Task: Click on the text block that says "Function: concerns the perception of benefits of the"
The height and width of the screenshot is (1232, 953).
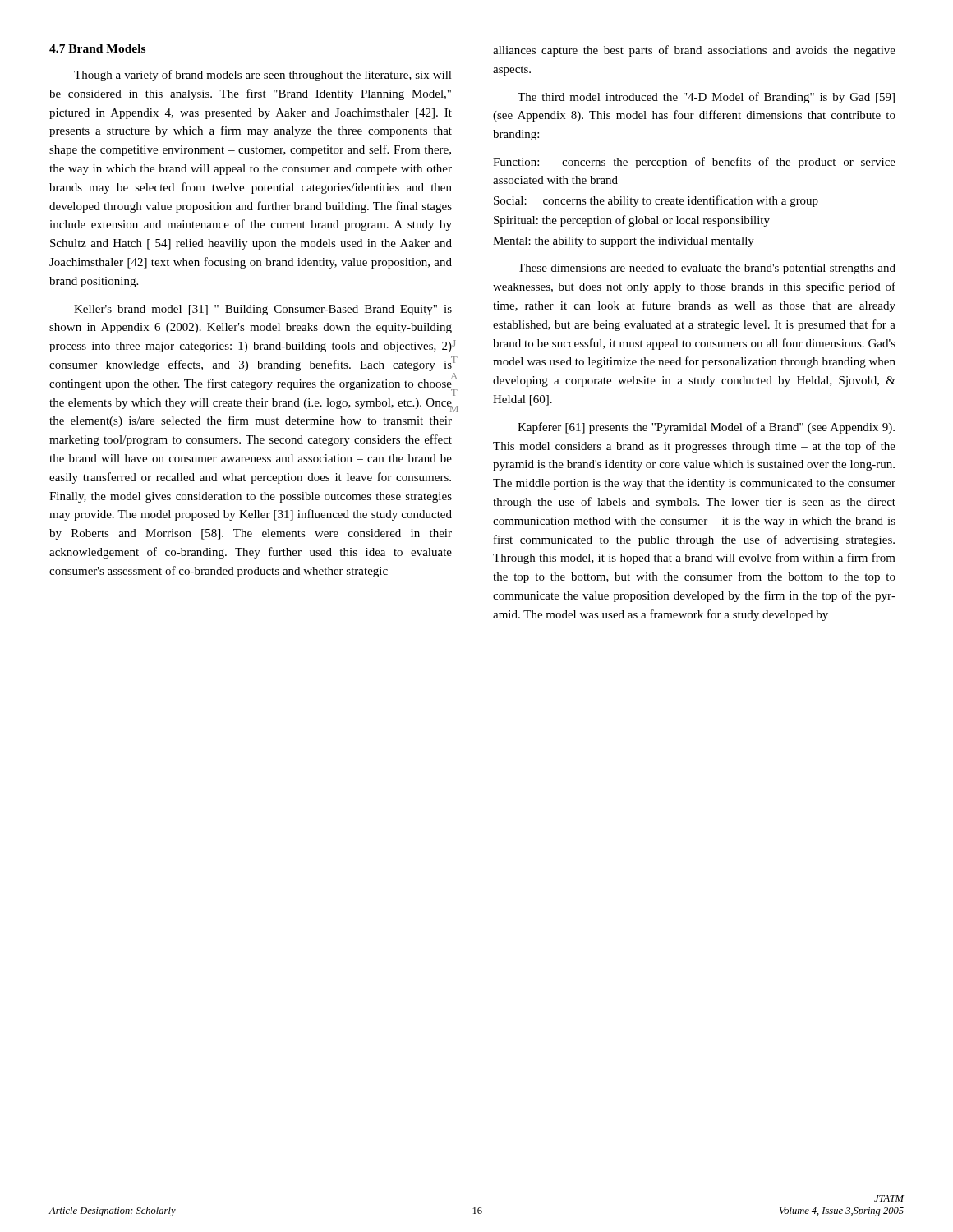Action: click(x=694, y=201)
